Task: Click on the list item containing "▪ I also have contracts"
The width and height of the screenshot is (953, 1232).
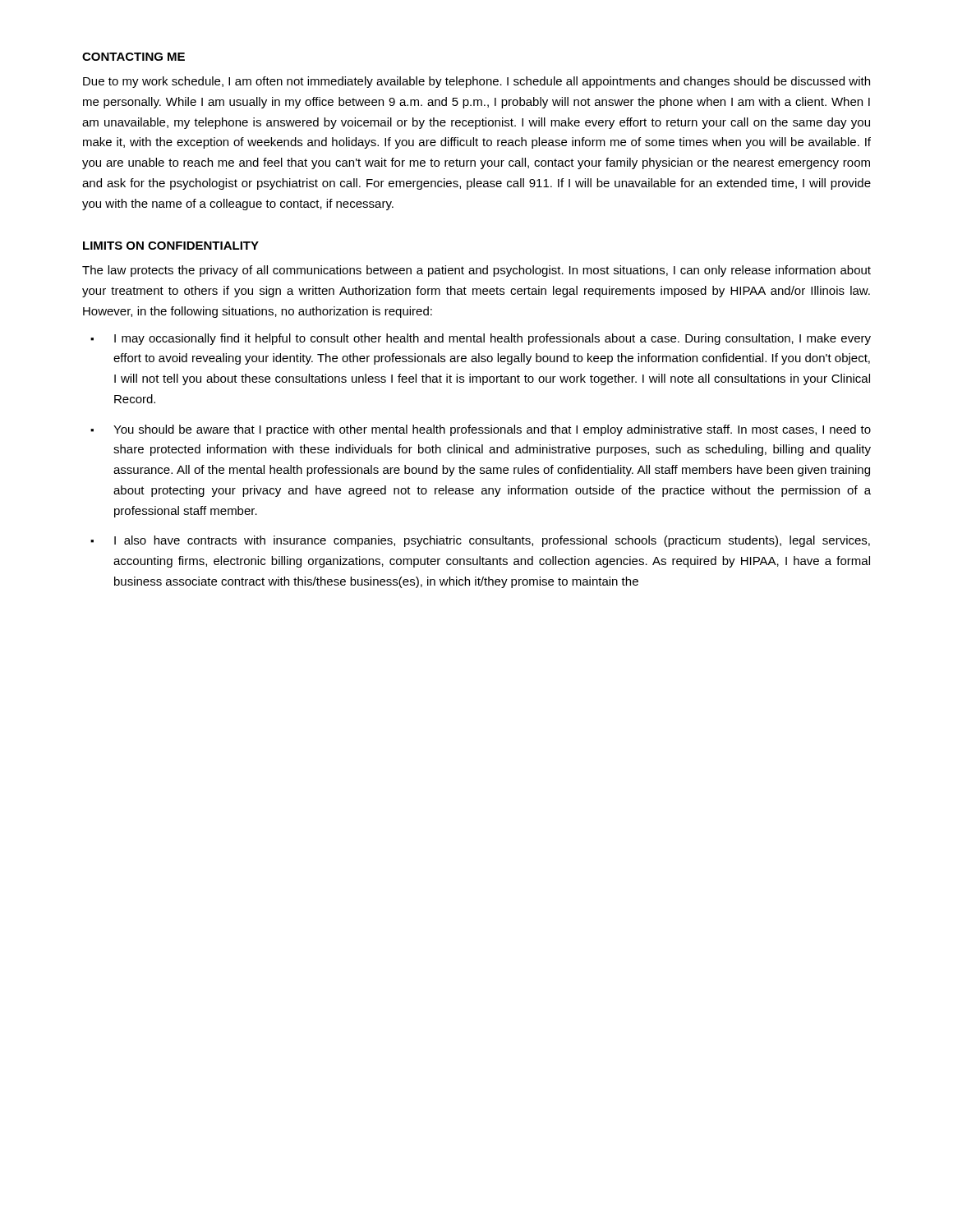Action: pyautogui.click(x=476, y=561)
